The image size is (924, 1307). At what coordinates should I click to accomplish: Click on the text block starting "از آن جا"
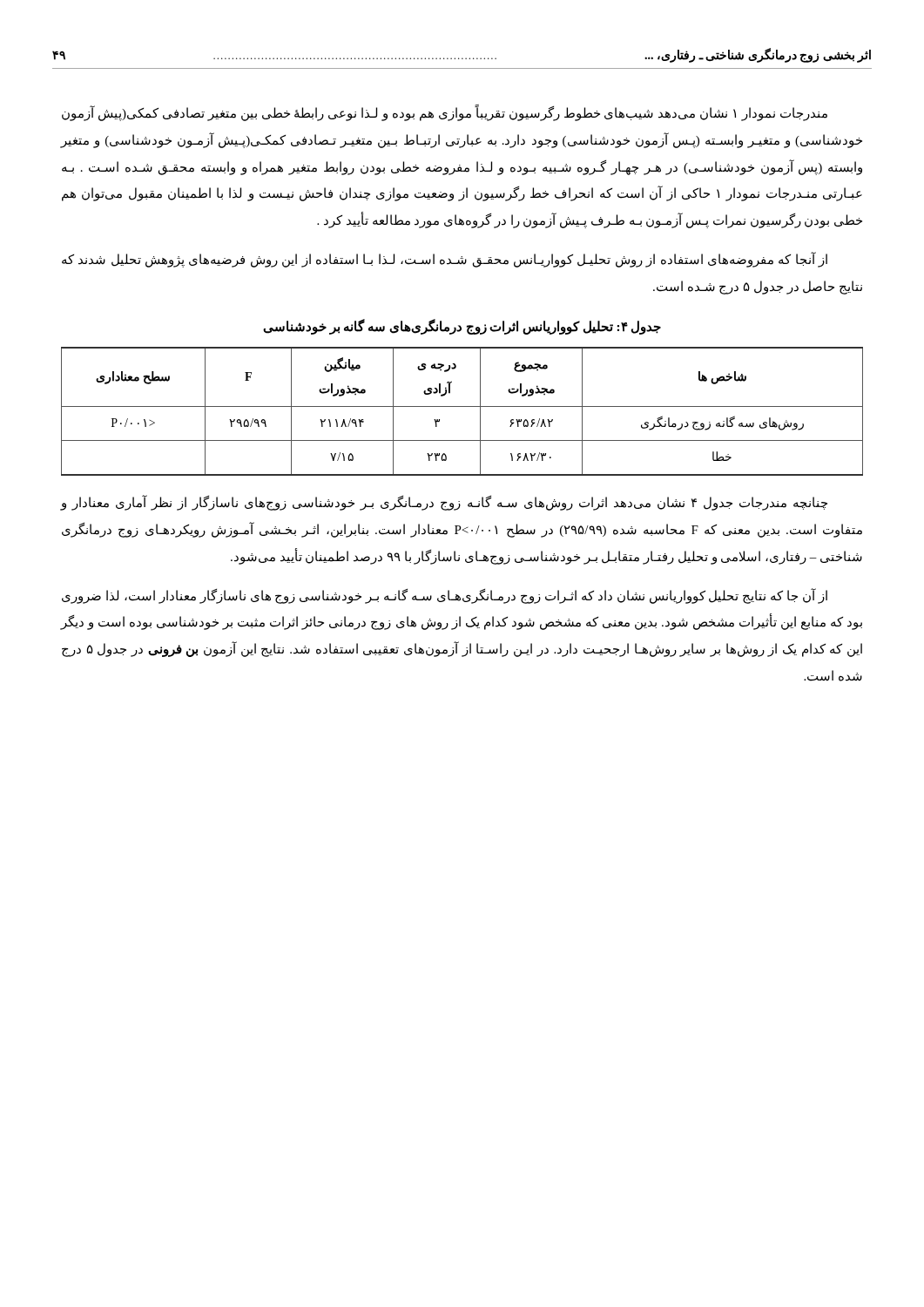click(x=462, y=636)
